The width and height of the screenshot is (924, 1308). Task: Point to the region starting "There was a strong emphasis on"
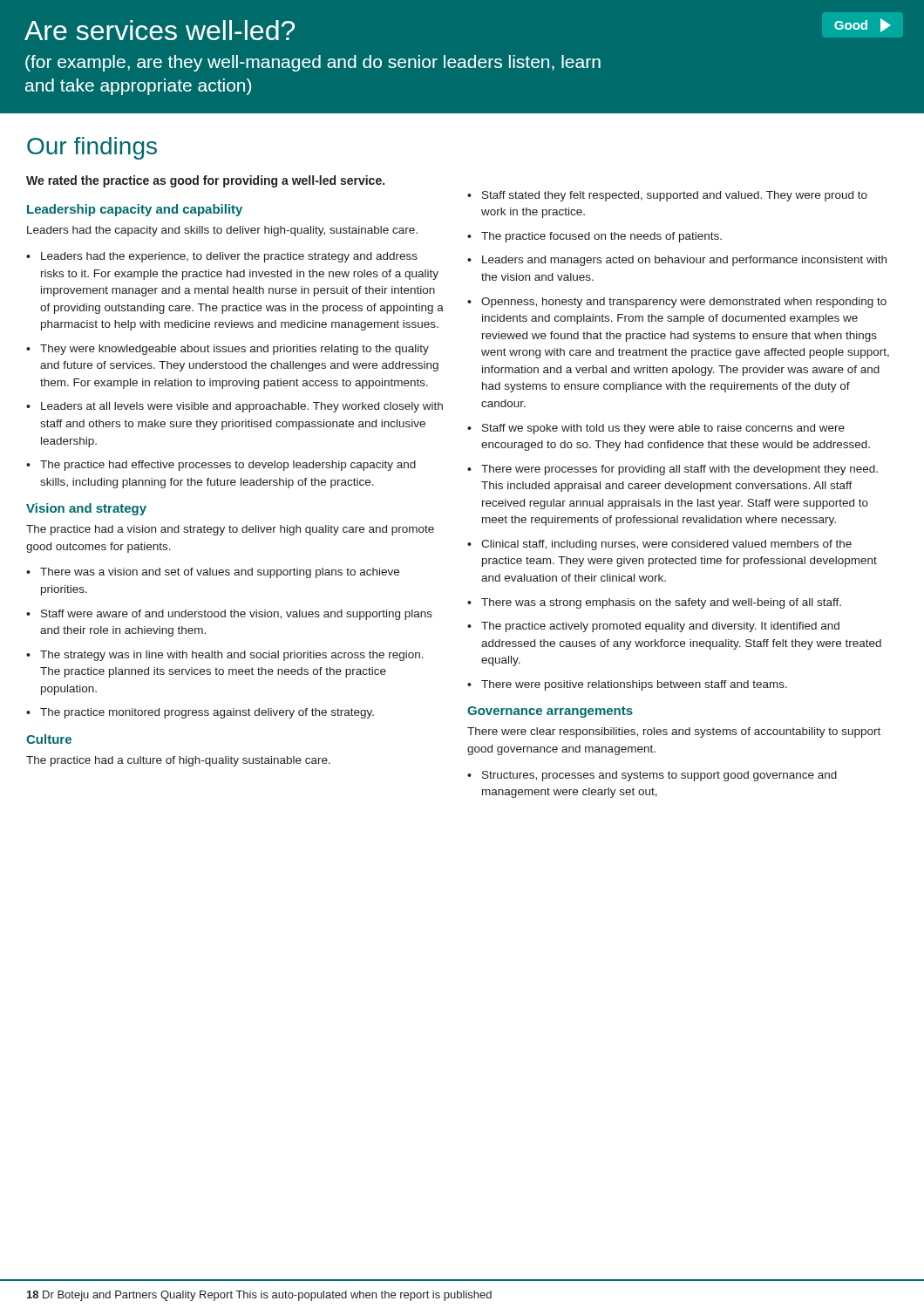pos(662,602)
